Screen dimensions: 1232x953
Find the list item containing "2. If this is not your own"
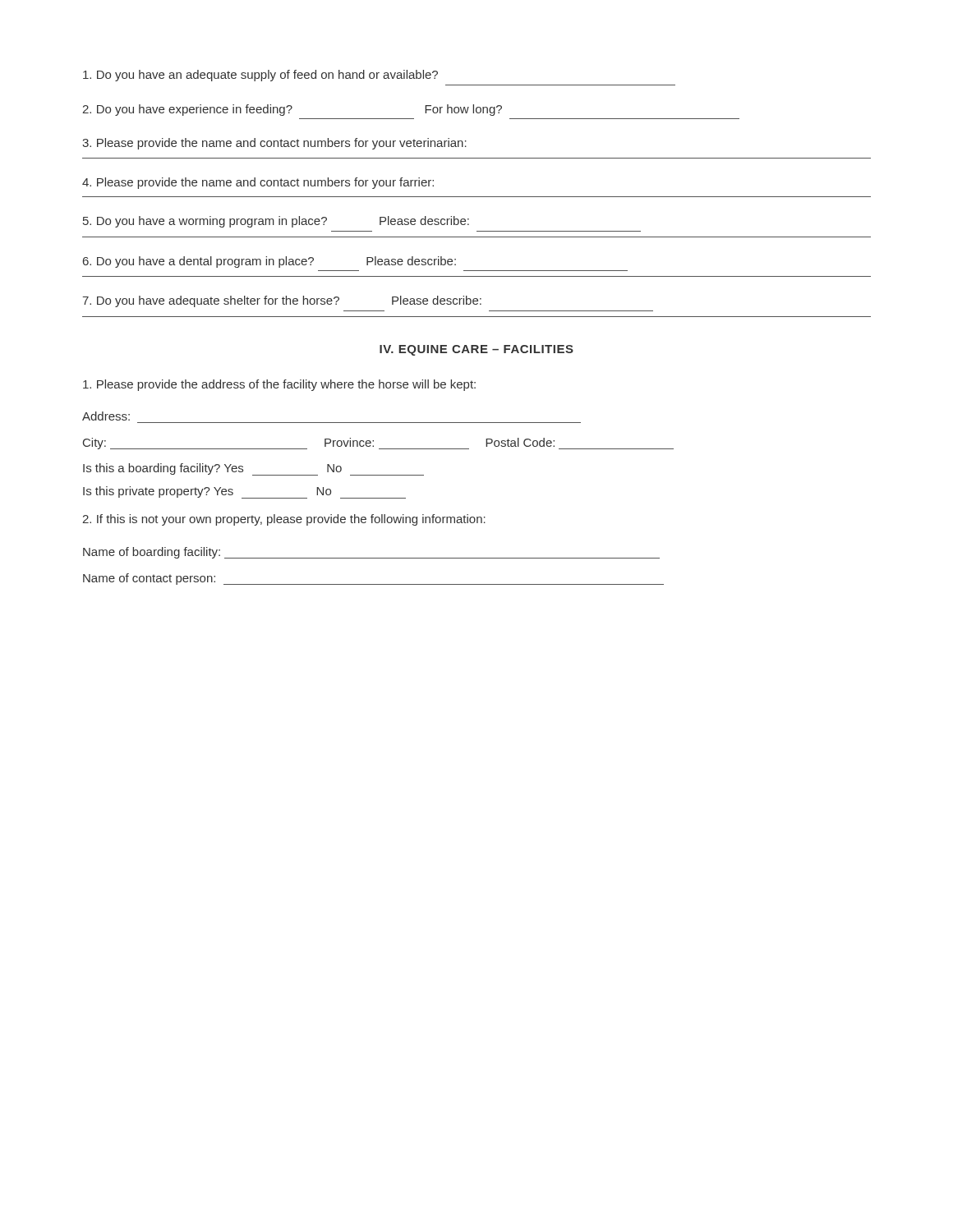click(476, 519)
